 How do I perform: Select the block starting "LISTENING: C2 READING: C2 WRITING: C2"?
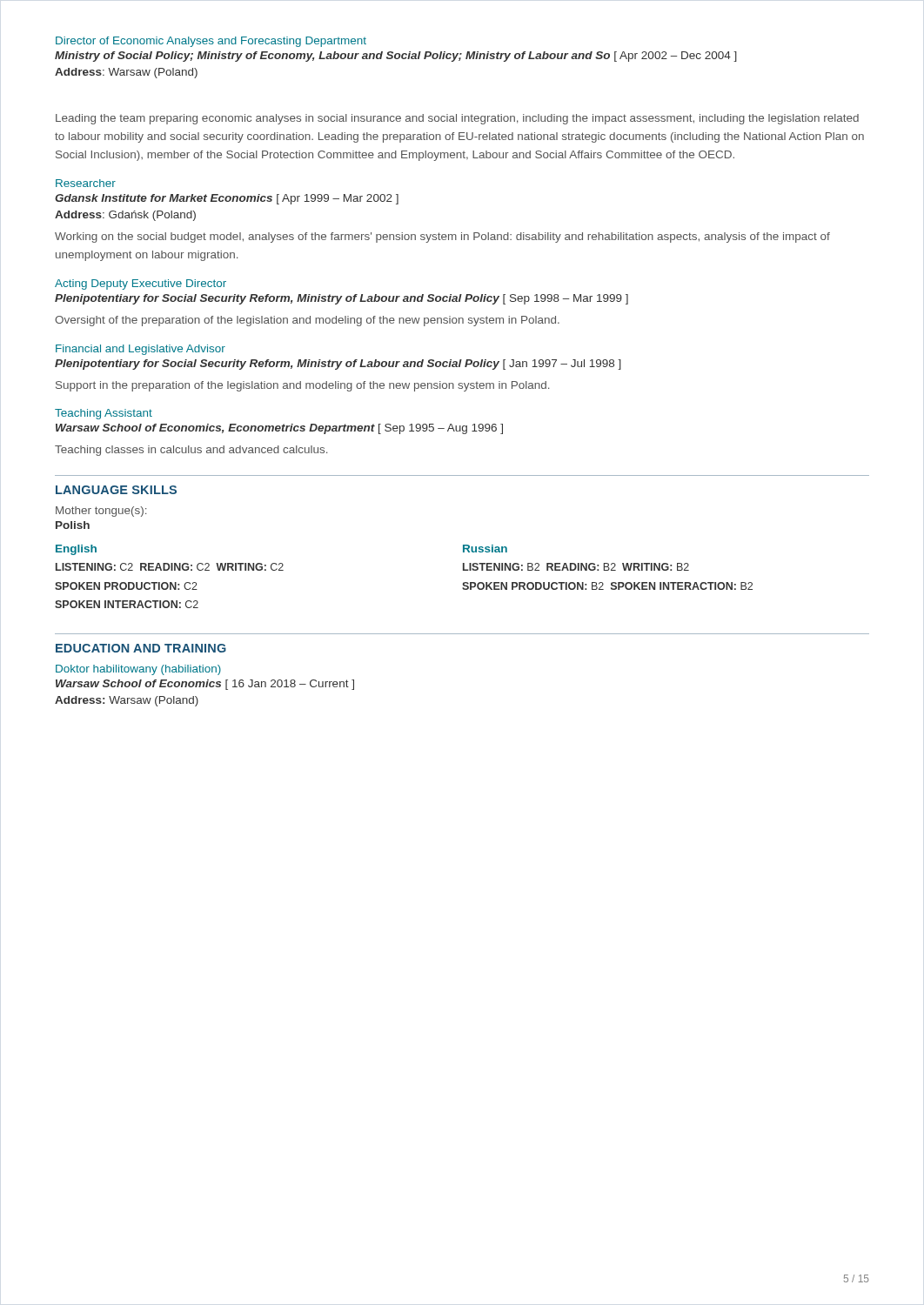pos(169,586)
